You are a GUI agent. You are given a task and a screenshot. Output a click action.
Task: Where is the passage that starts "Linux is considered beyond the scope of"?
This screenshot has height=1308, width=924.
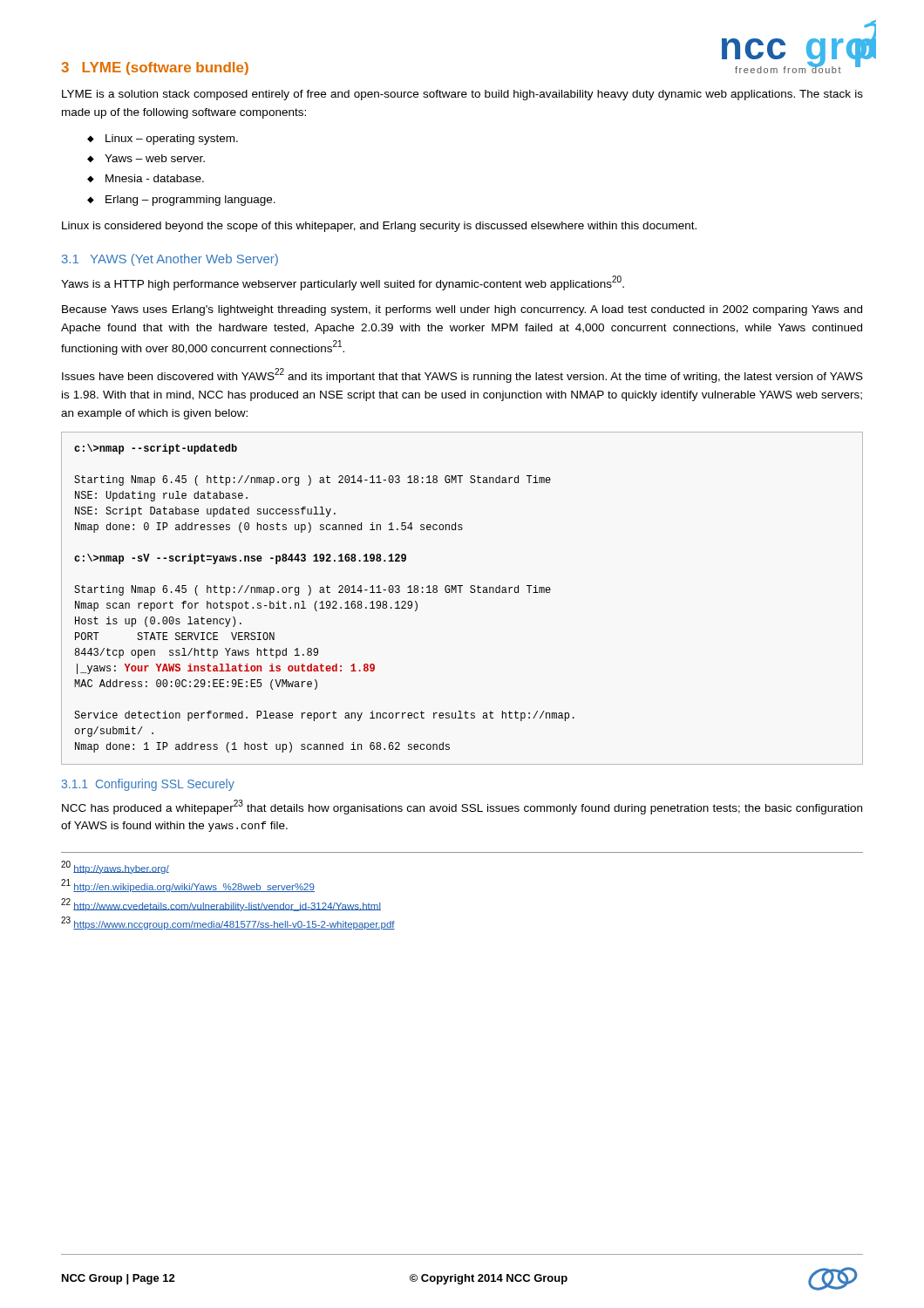tap(462, 226)
